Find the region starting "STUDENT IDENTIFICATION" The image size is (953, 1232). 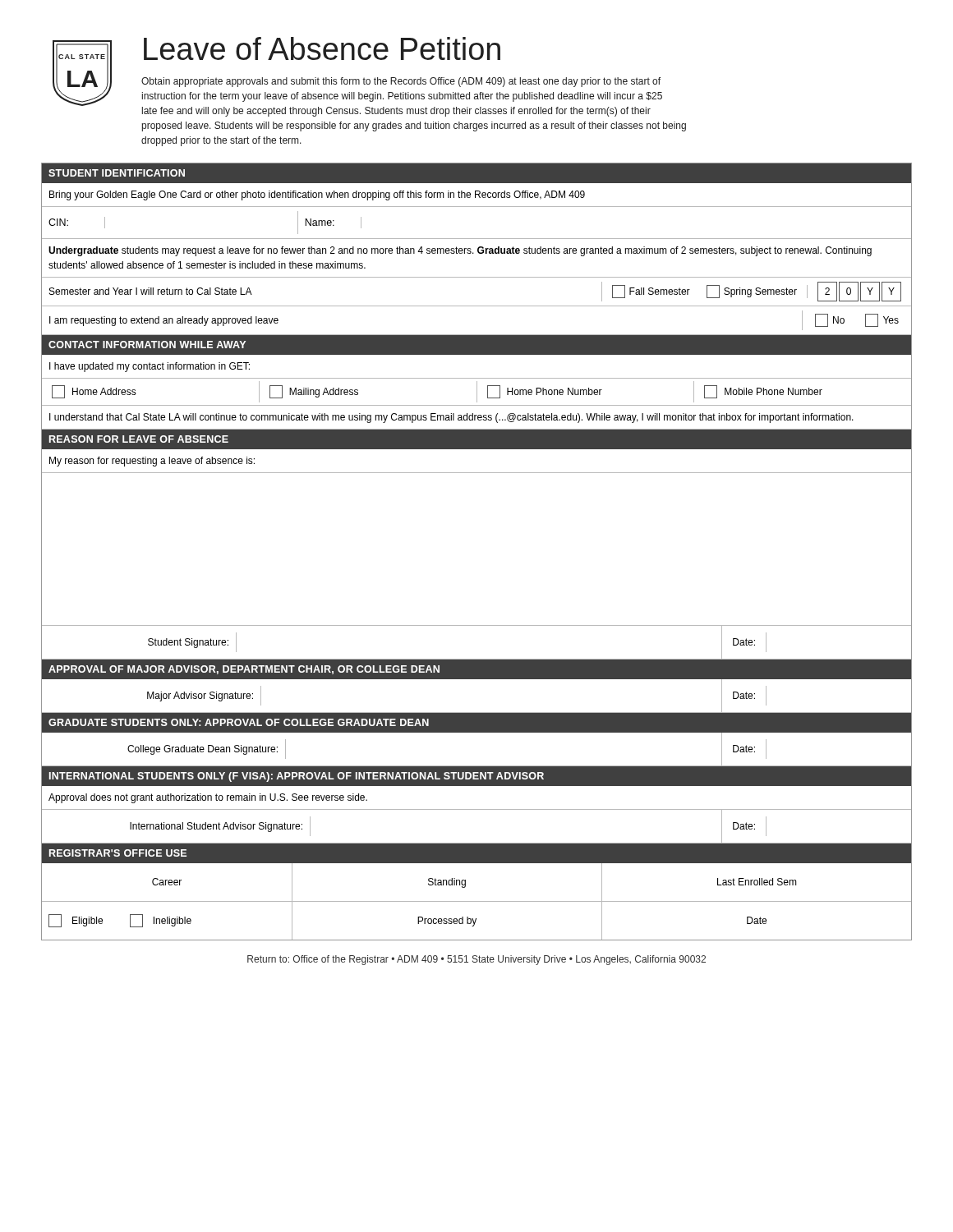117,173
